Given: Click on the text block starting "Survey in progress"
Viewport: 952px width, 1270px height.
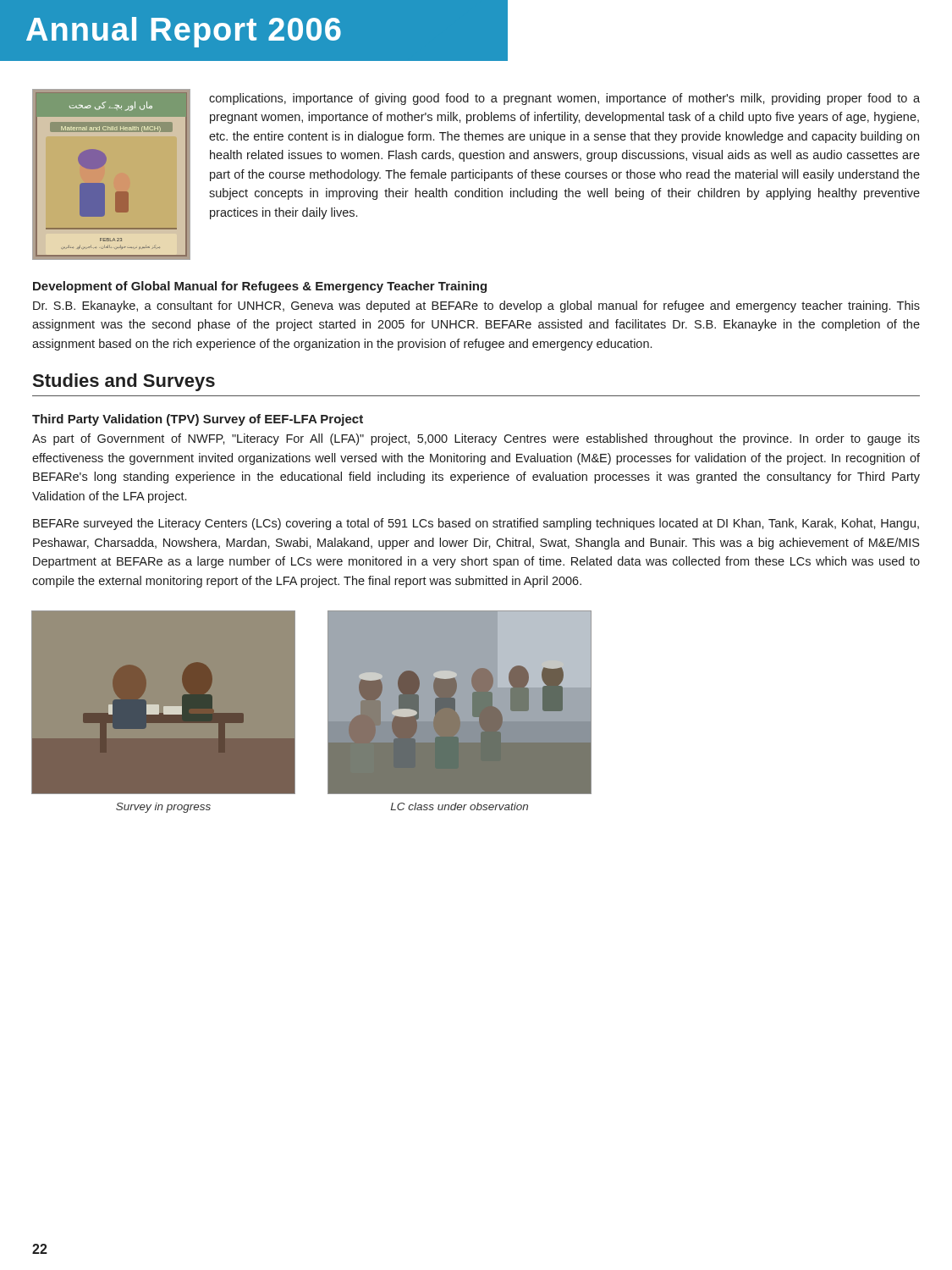Looking at the screenshot, I should tap(163, 807).
